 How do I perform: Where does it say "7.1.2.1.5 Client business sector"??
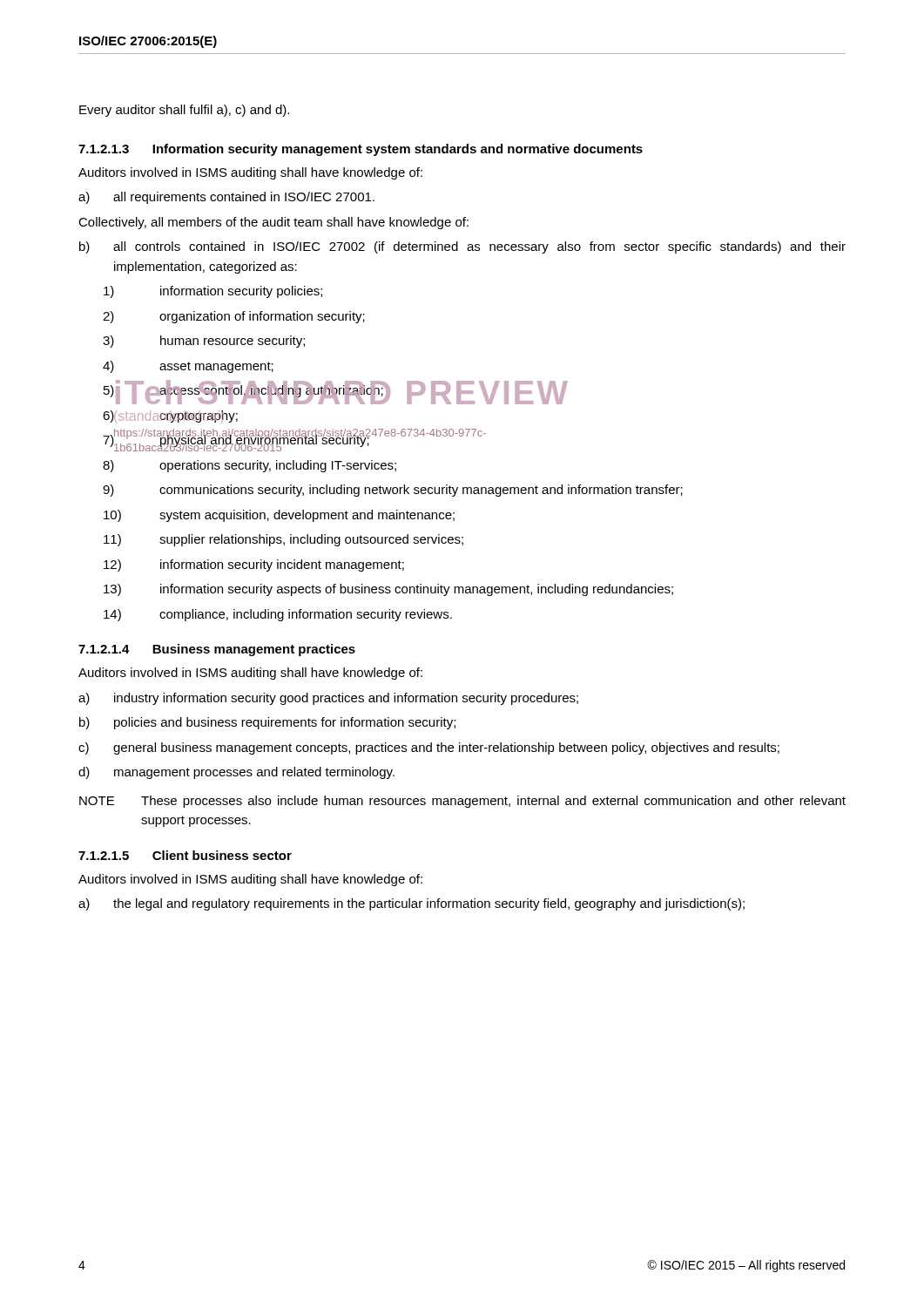tap(185, 855)
